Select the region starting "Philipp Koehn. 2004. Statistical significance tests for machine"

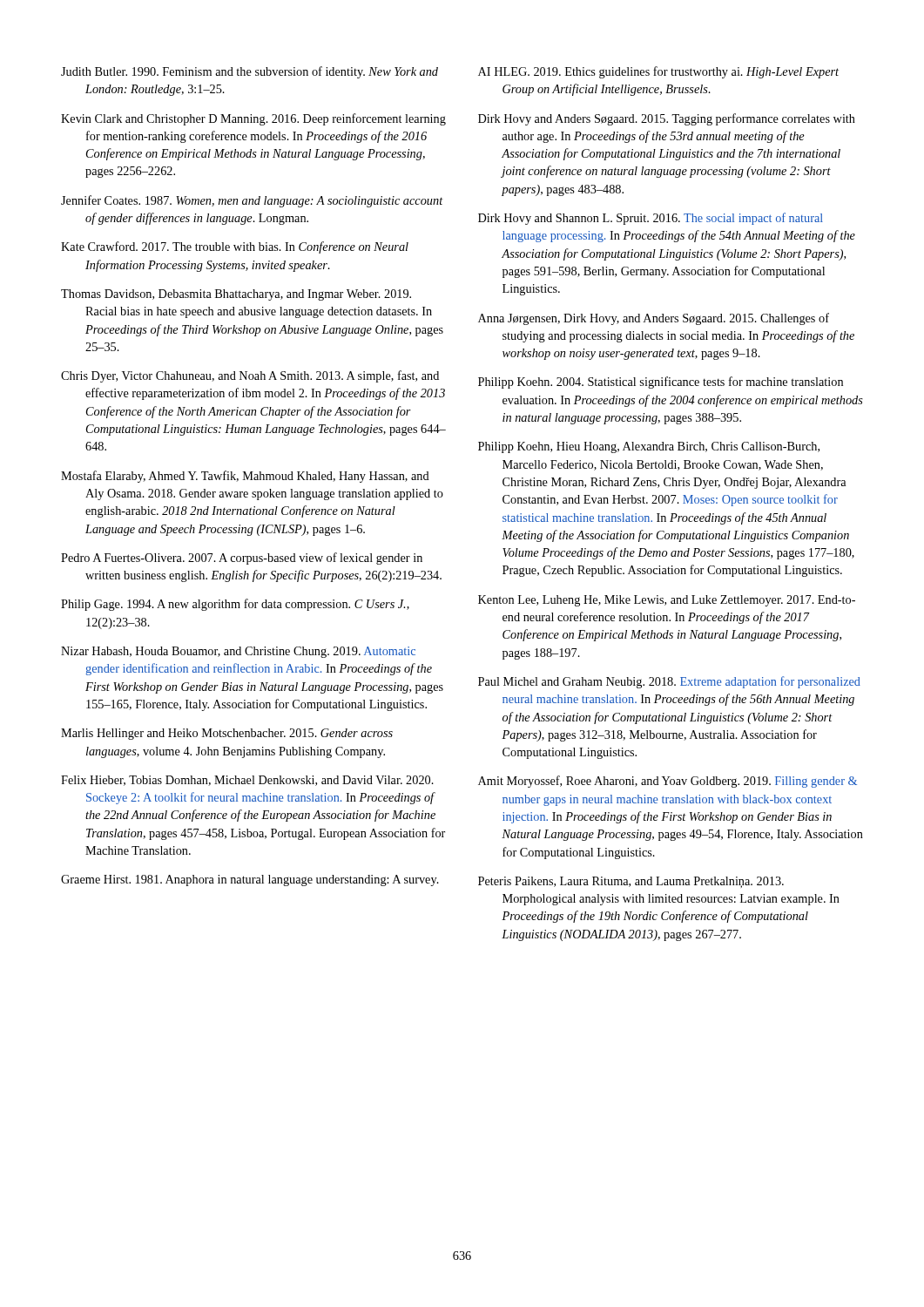pos(670,400)
